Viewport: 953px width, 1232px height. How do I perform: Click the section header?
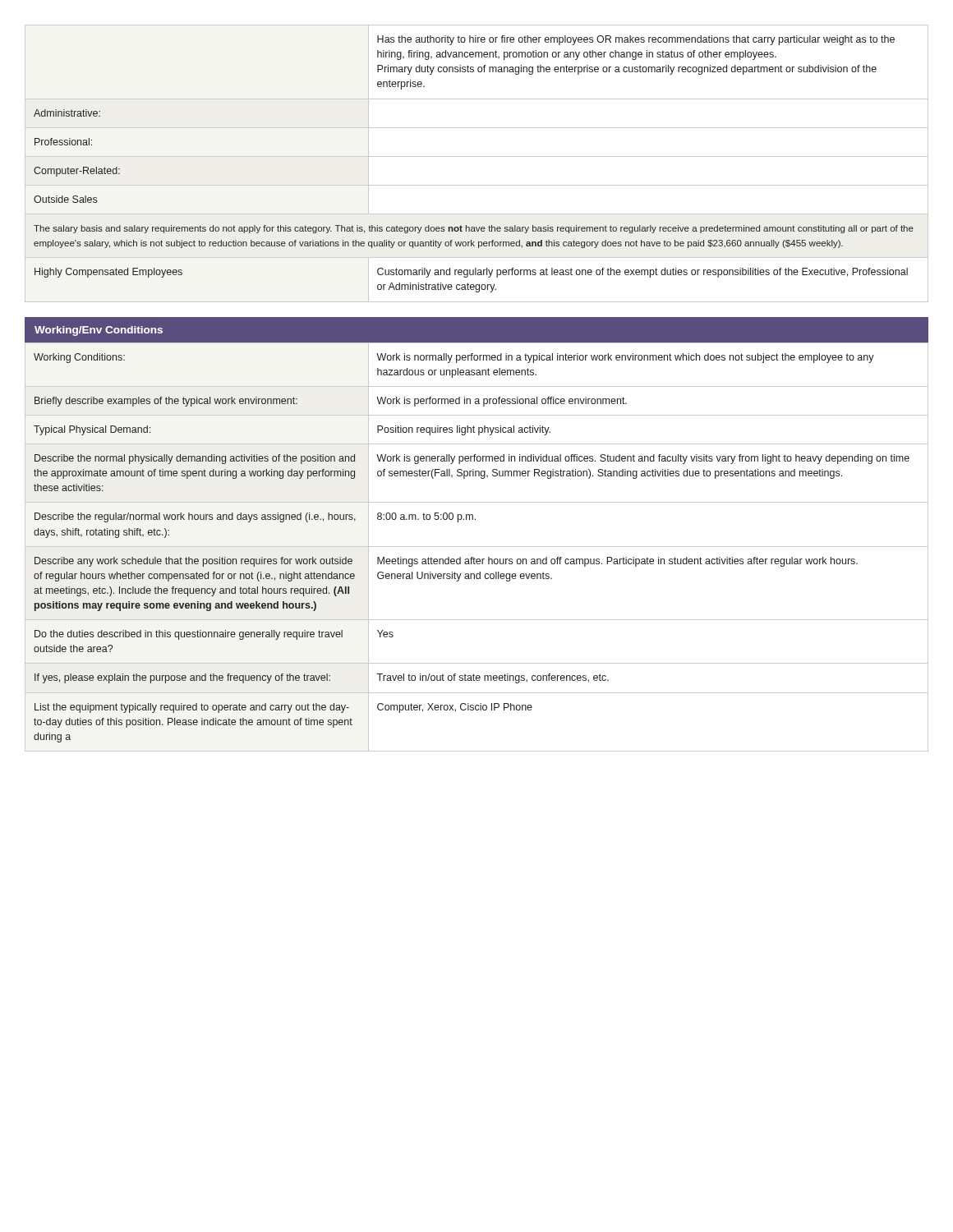coord(99,329)
